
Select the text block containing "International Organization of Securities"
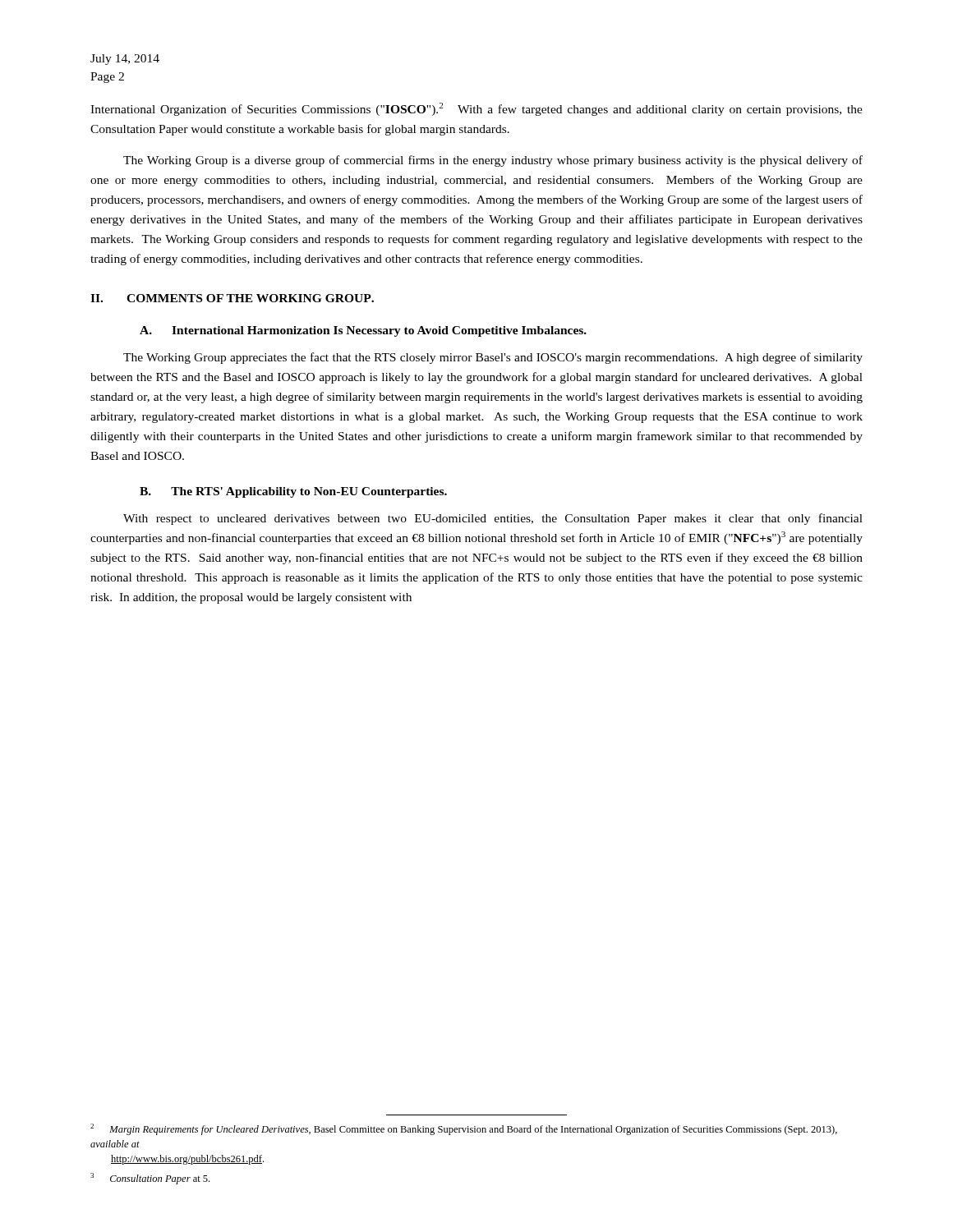[476, 118]
